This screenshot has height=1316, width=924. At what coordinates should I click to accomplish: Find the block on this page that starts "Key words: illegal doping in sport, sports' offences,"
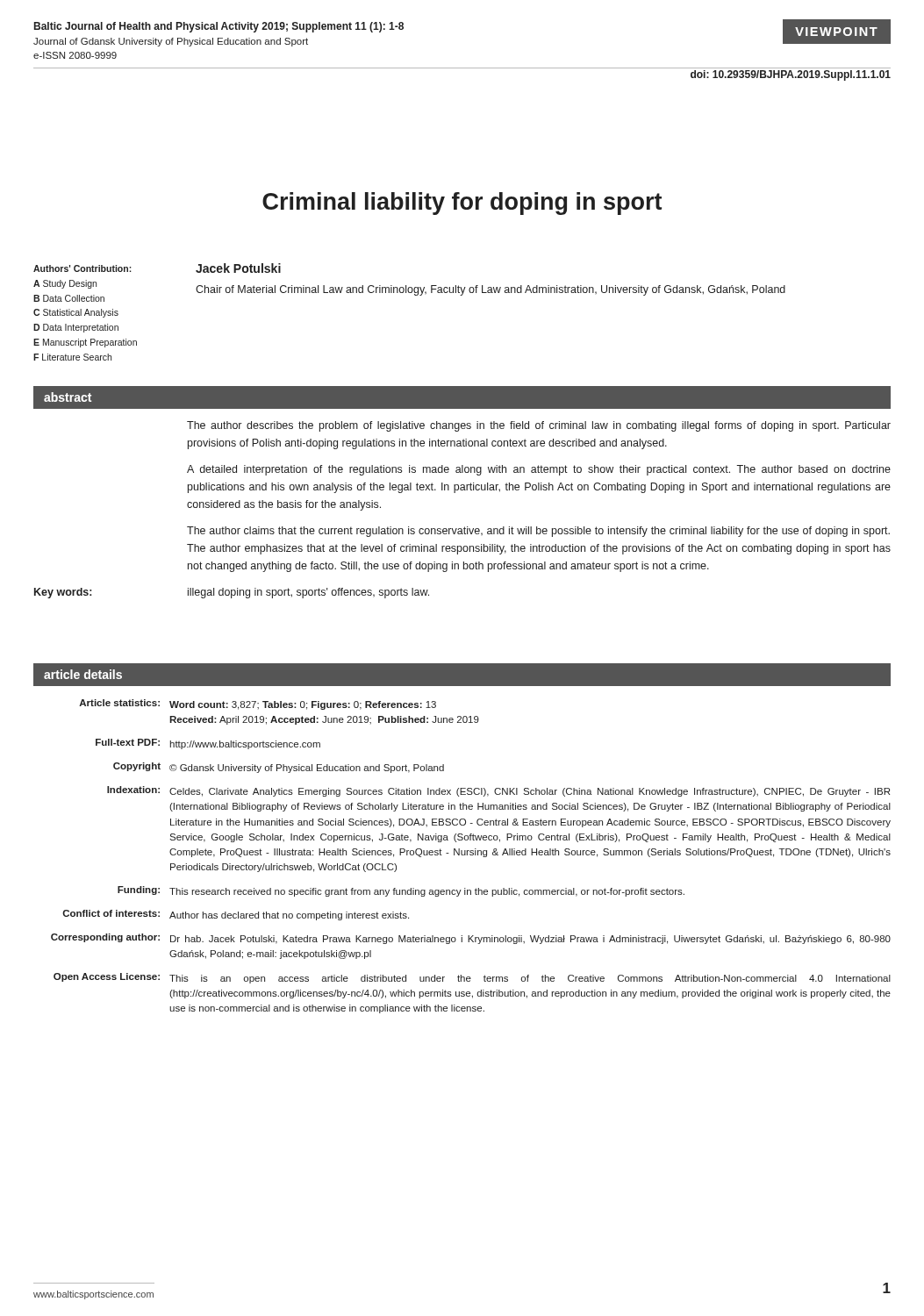pyautogui.click(x=232, y=593)
